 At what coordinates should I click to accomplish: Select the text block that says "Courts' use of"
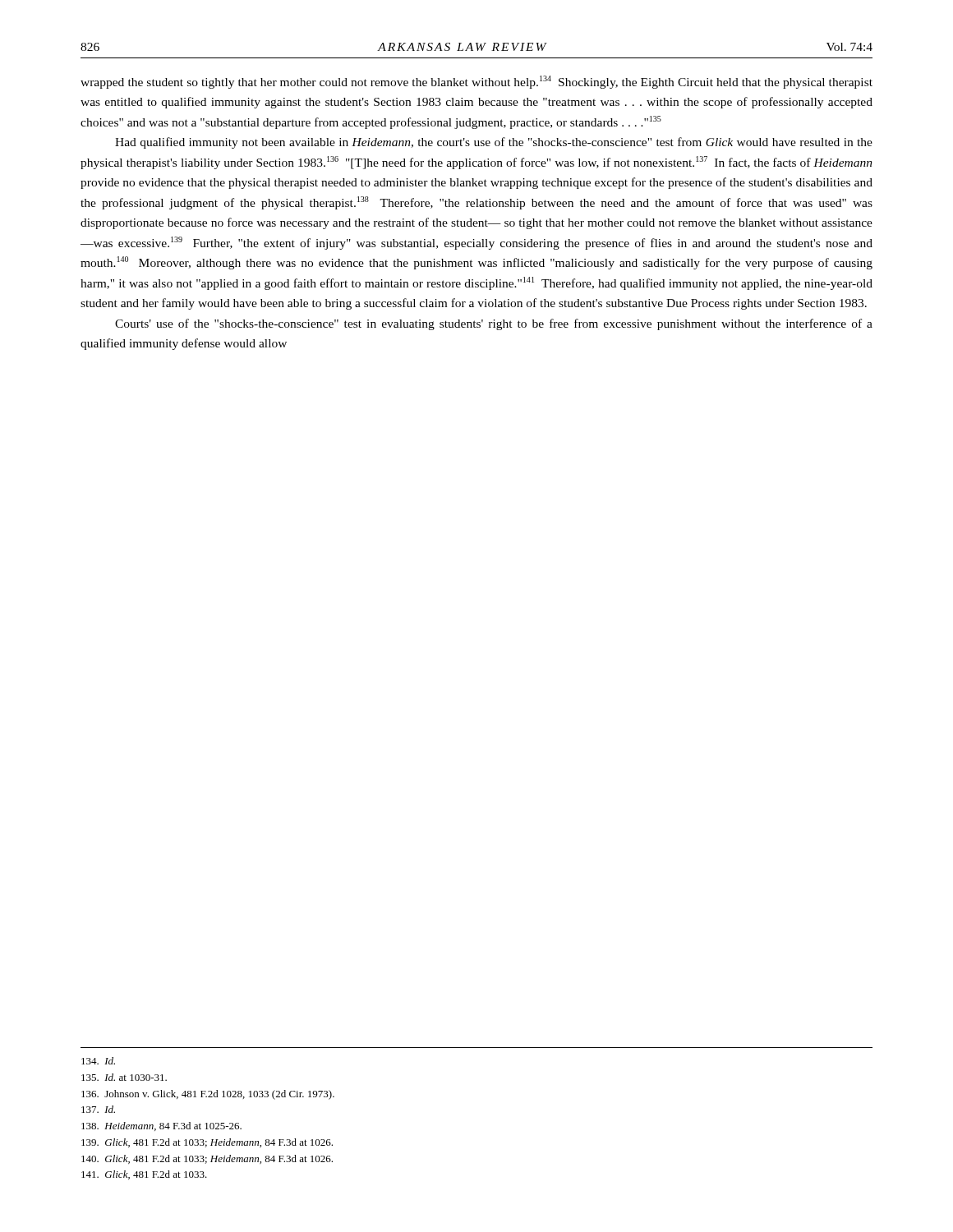pyautogui.click(x=476, y=334)
